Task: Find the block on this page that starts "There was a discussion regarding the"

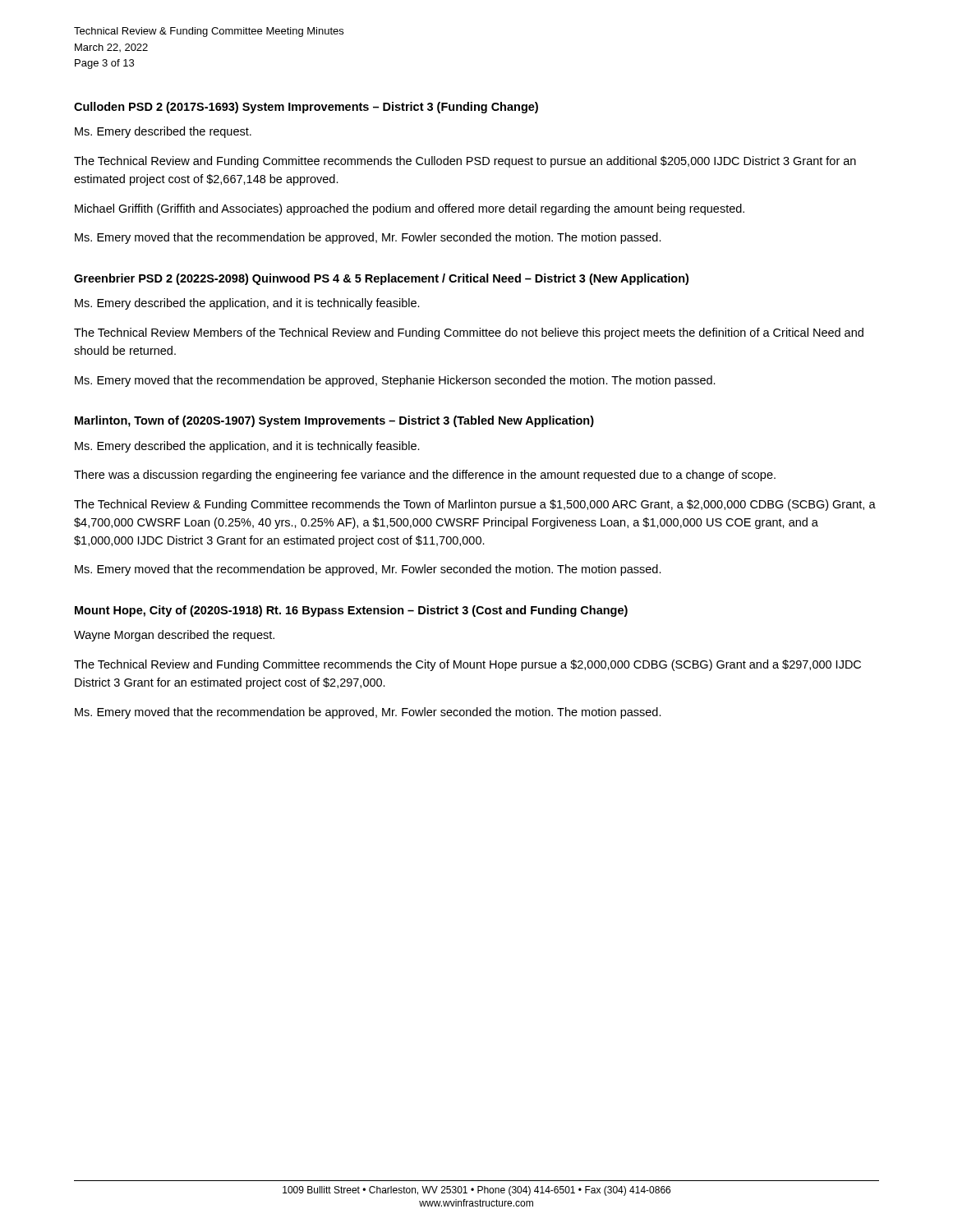Action: (425, 475)
